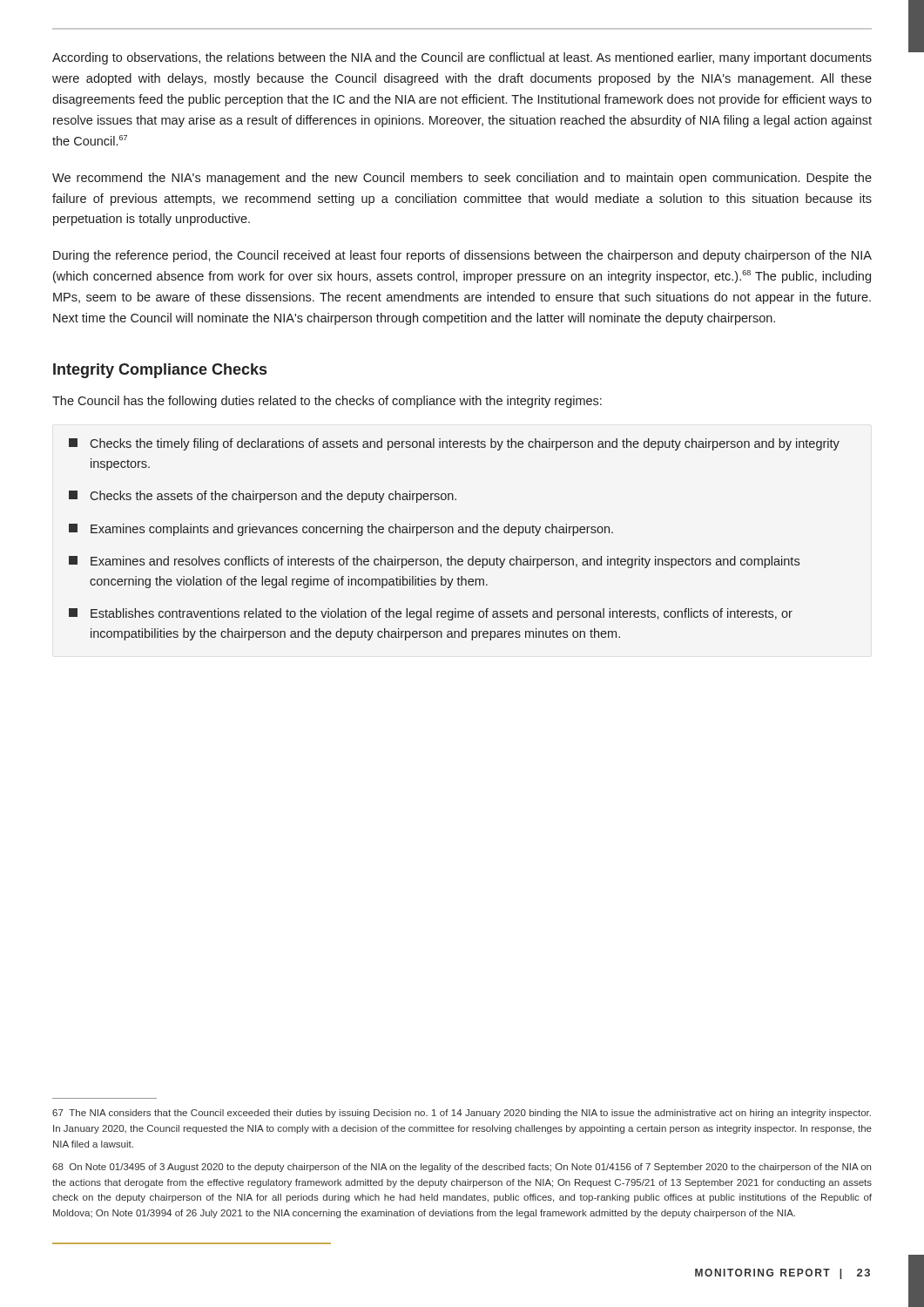Point to the text block starting "During the reference period, the"
This screenshot has width=924, height=1307.
pyautogui.click(x=462, y=287)
